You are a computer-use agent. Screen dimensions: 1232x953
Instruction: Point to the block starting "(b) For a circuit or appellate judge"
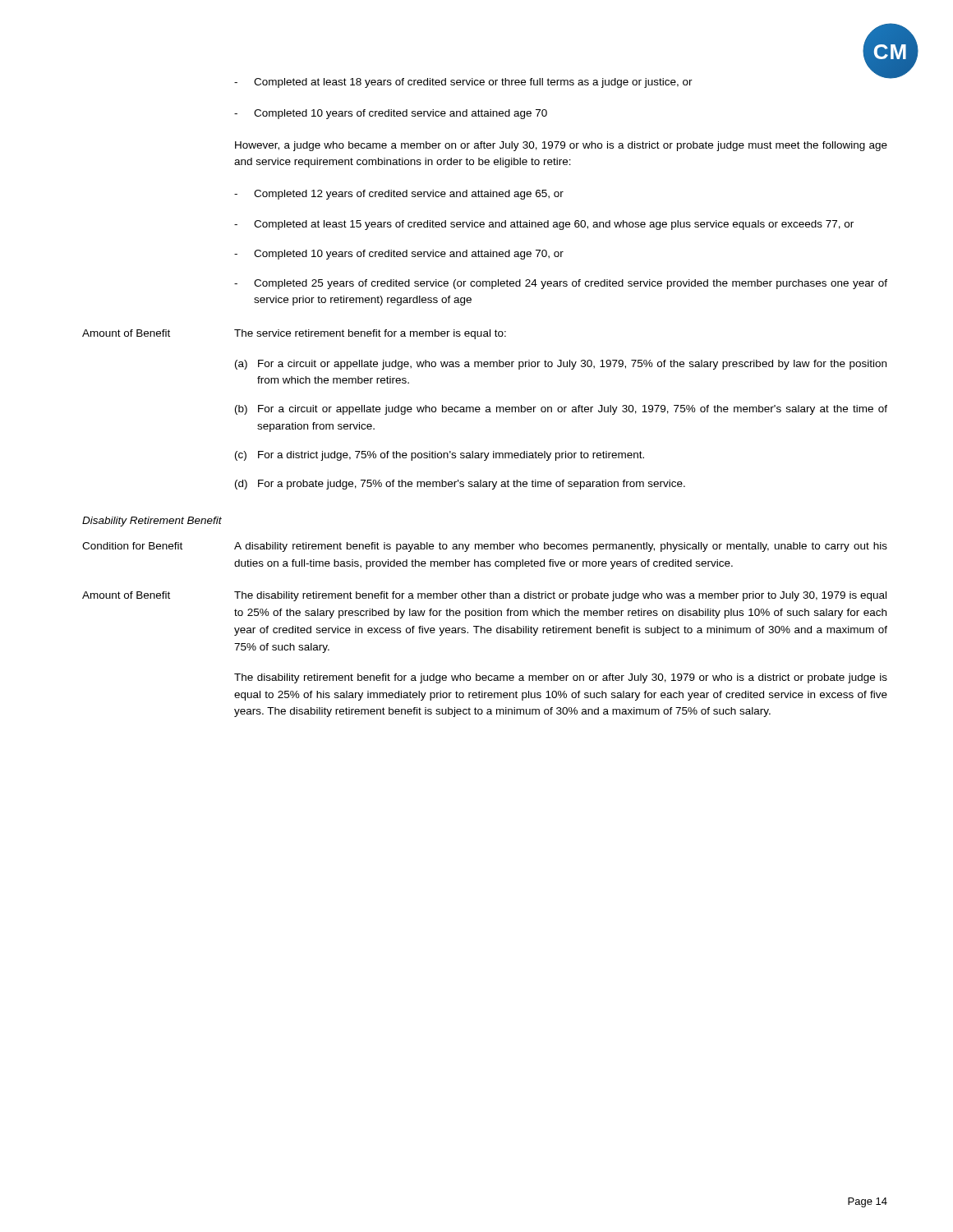click(561, 418)
